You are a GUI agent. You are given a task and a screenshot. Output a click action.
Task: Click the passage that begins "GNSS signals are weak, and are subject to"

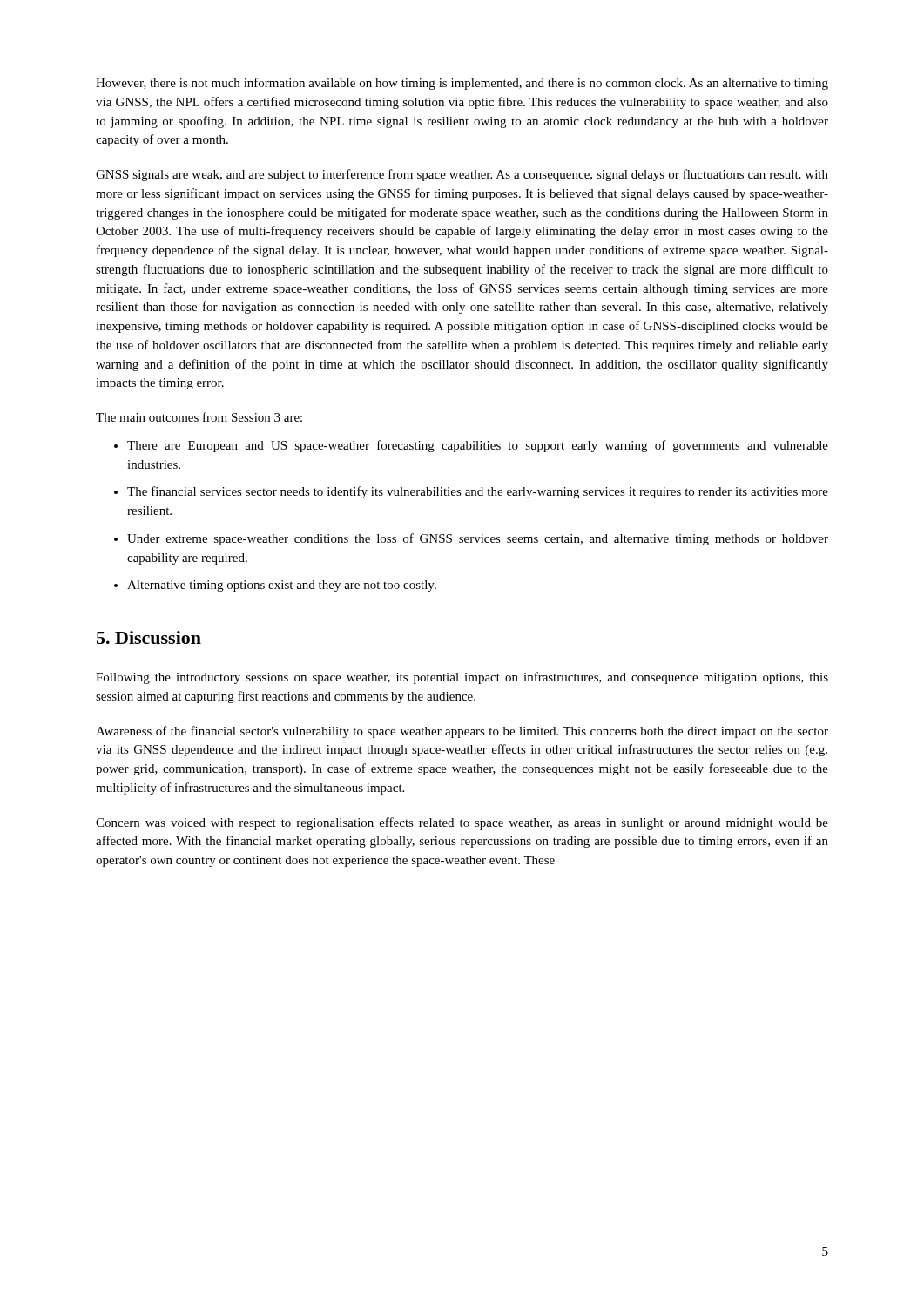[462, 279]
